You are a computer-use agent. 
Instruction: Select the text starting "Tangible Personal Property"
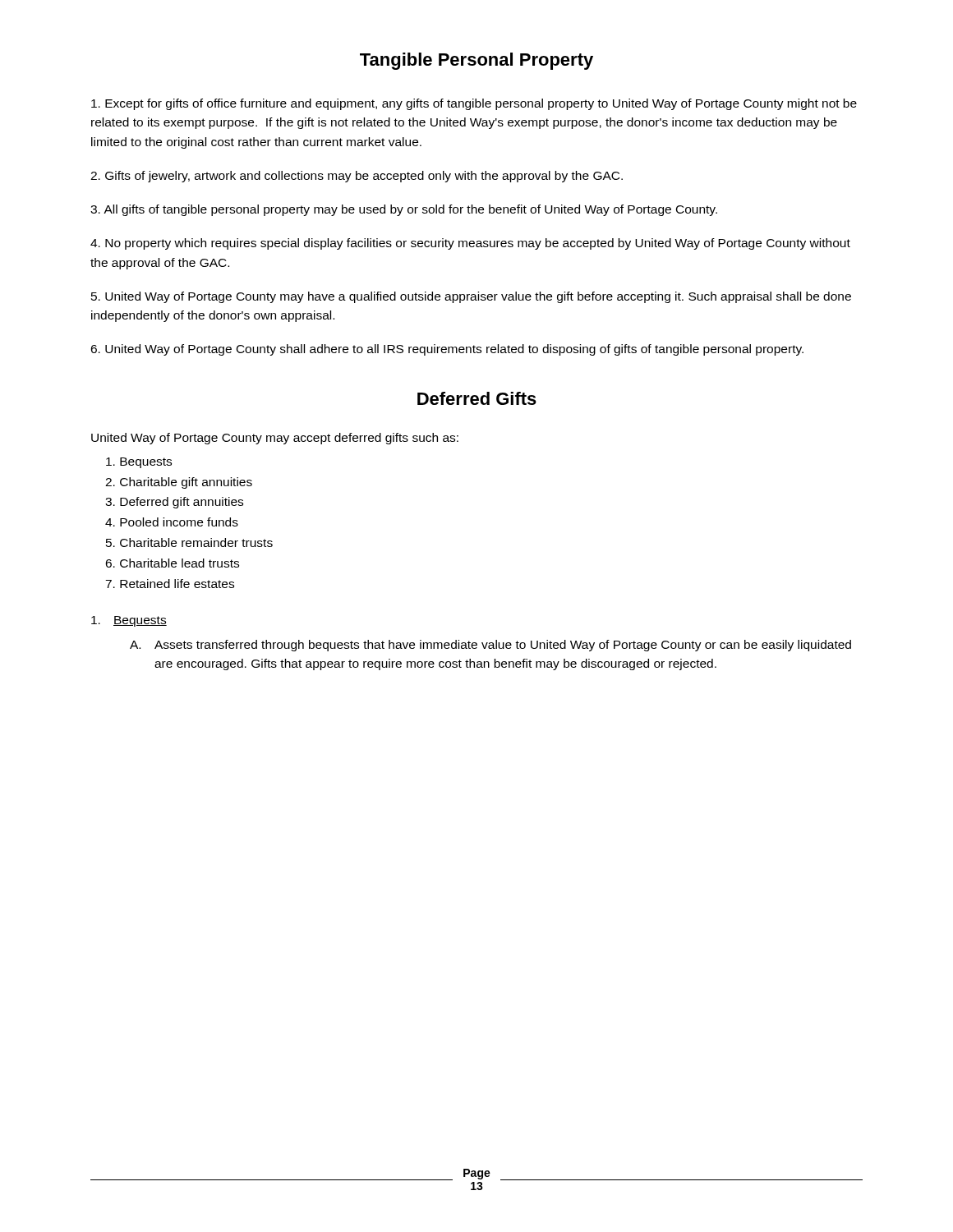[476, 60]
